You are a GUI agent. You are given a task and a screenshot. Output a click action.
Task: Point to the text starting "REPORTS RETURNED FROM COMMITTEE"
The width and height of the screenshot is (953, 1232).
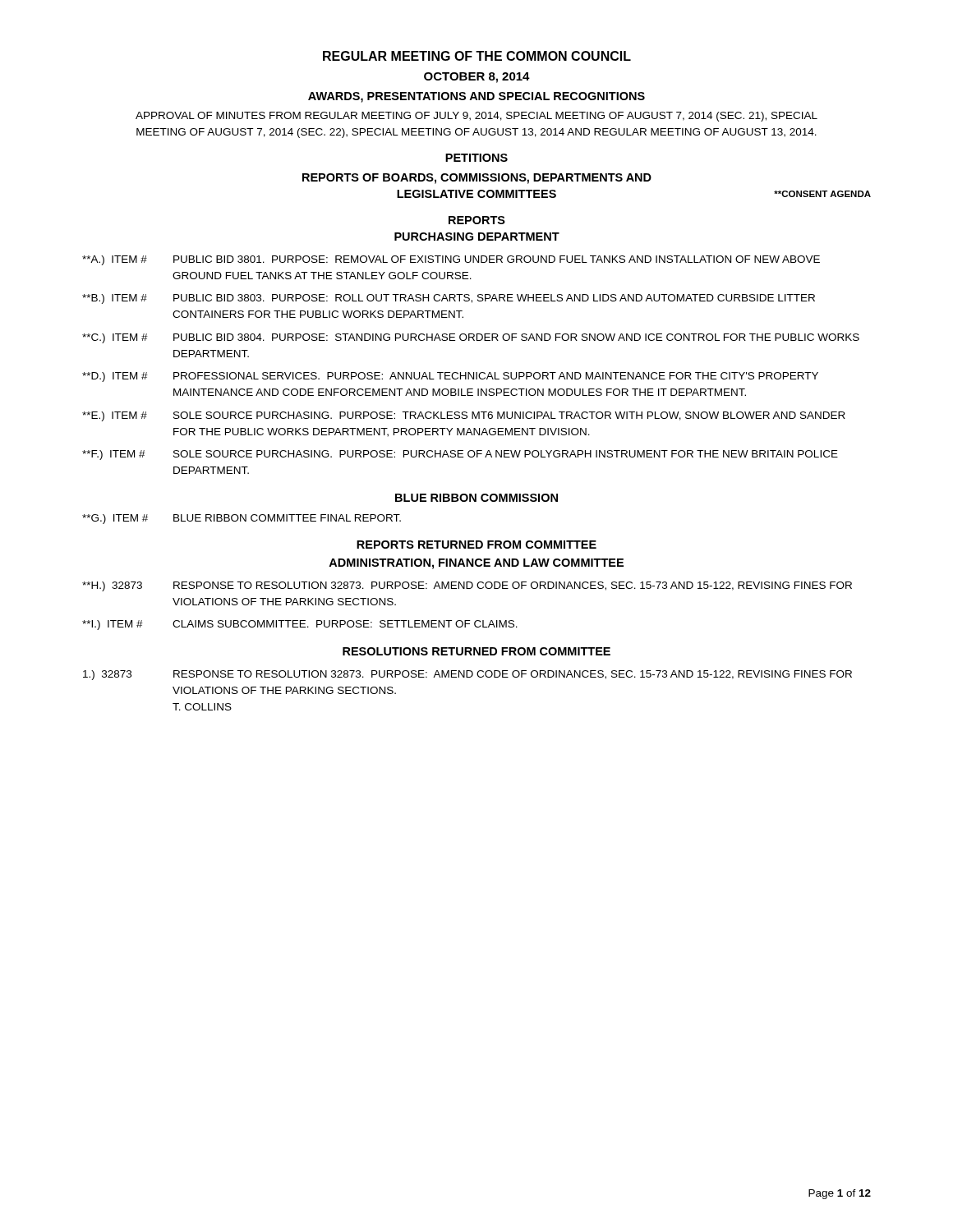click(x=476, y=544)
